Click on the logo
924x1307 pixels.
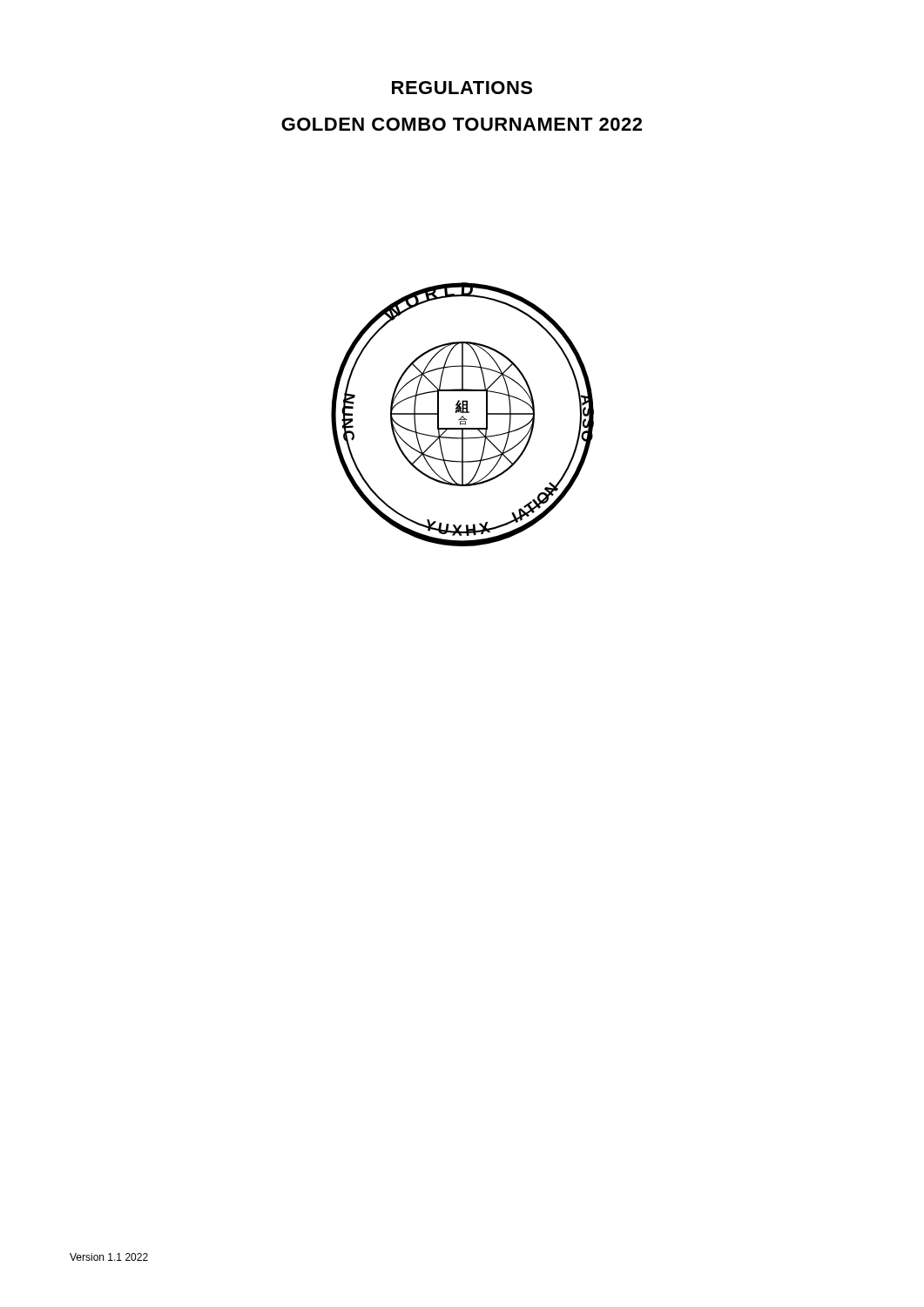click(x=462, y=414)
